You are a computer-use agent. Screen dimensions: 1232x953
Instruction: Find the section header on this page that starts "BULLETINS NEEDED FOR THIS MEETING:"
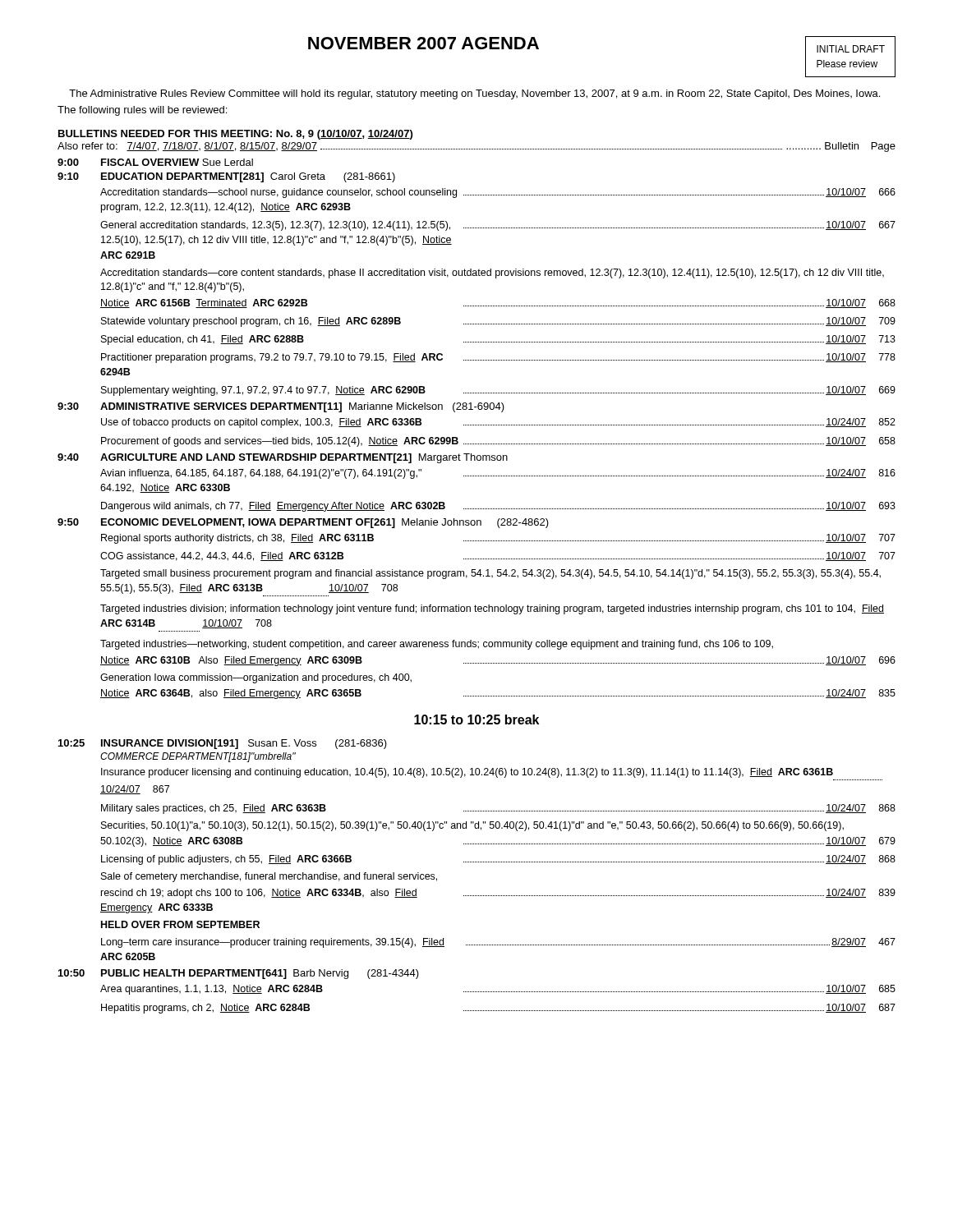pos(235,133)
